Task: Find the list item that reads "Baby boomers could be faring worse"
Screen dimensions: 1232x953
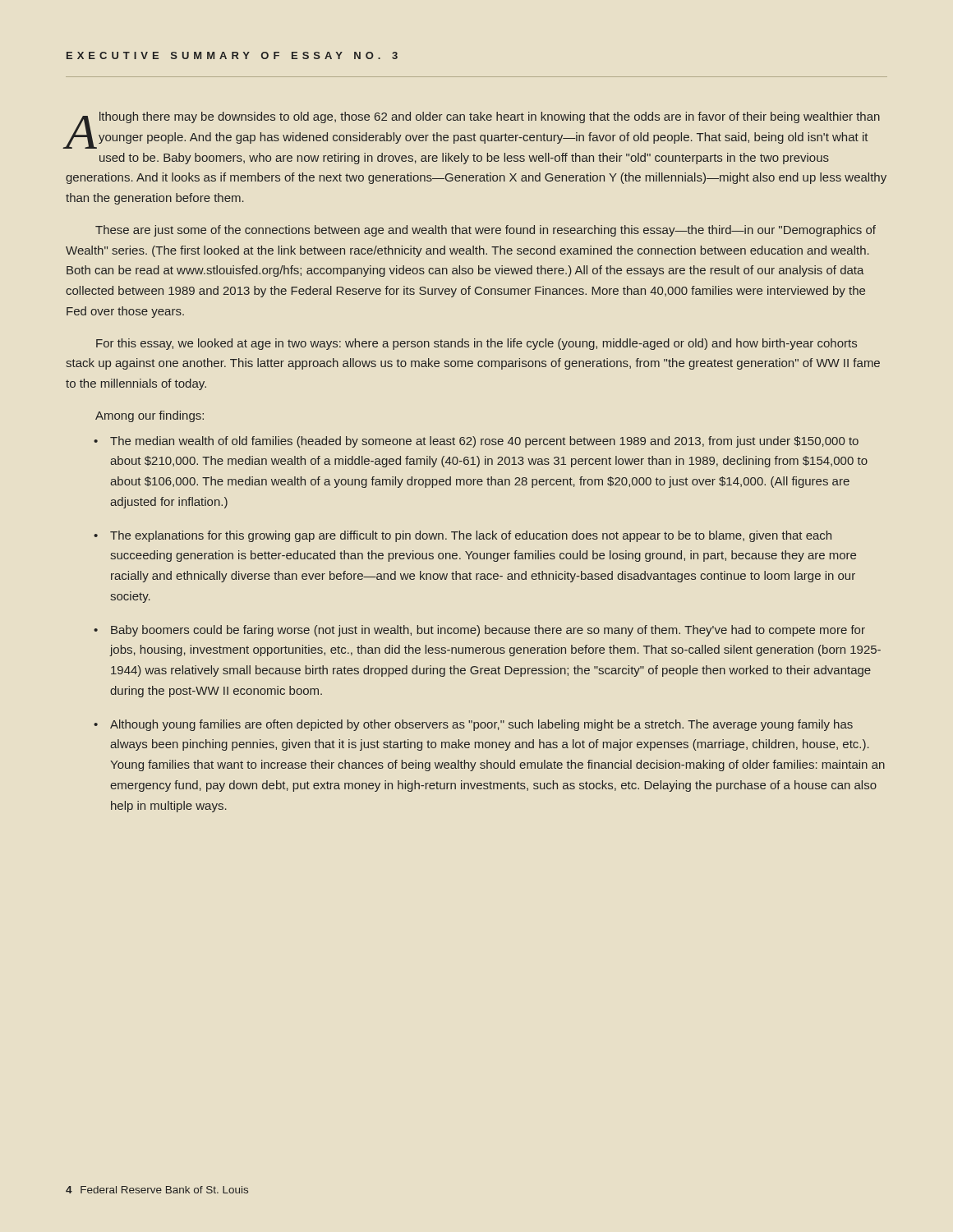Action: [496, 660]
